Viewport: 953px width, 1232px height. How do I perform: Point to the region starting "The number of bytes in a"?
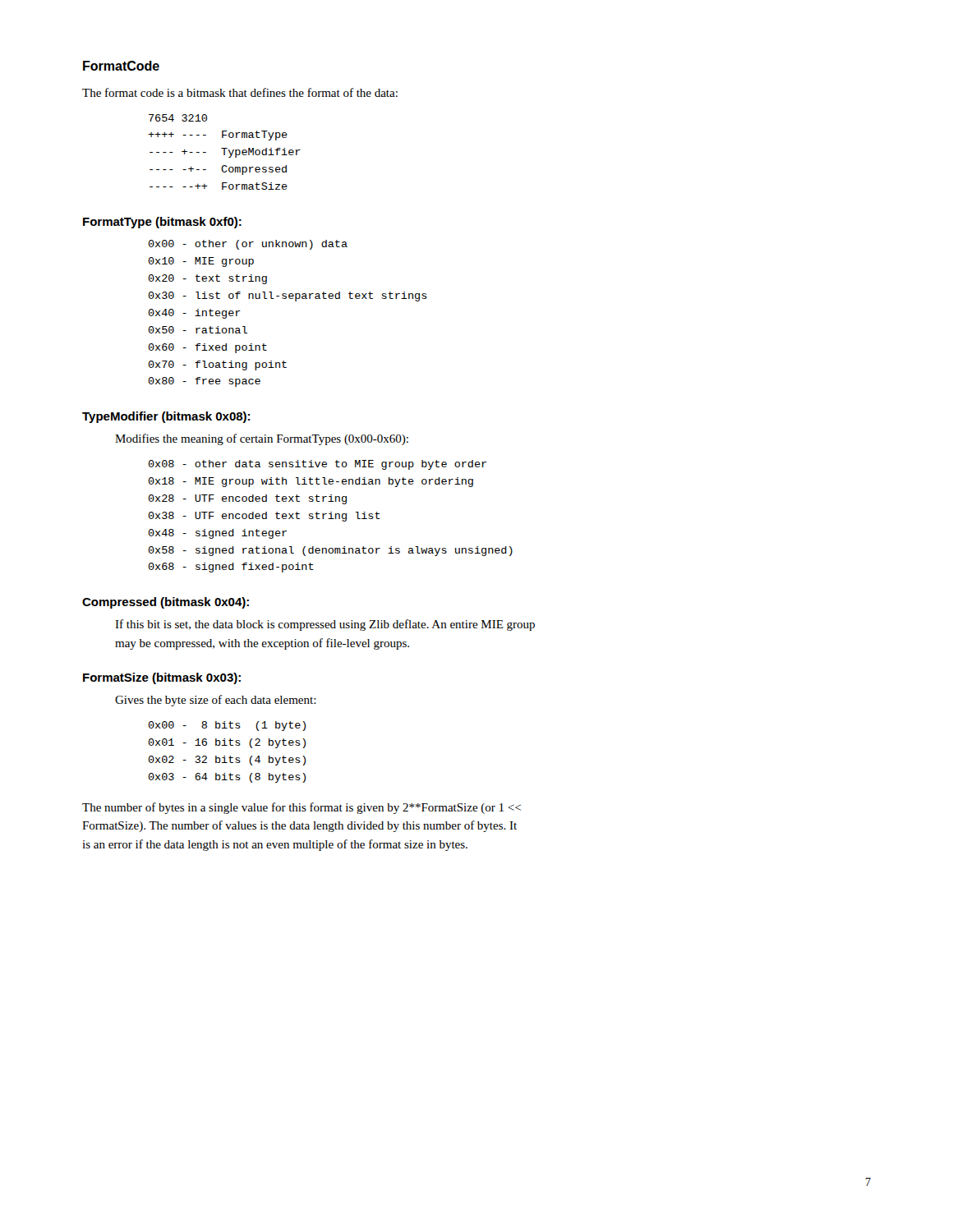302,826
